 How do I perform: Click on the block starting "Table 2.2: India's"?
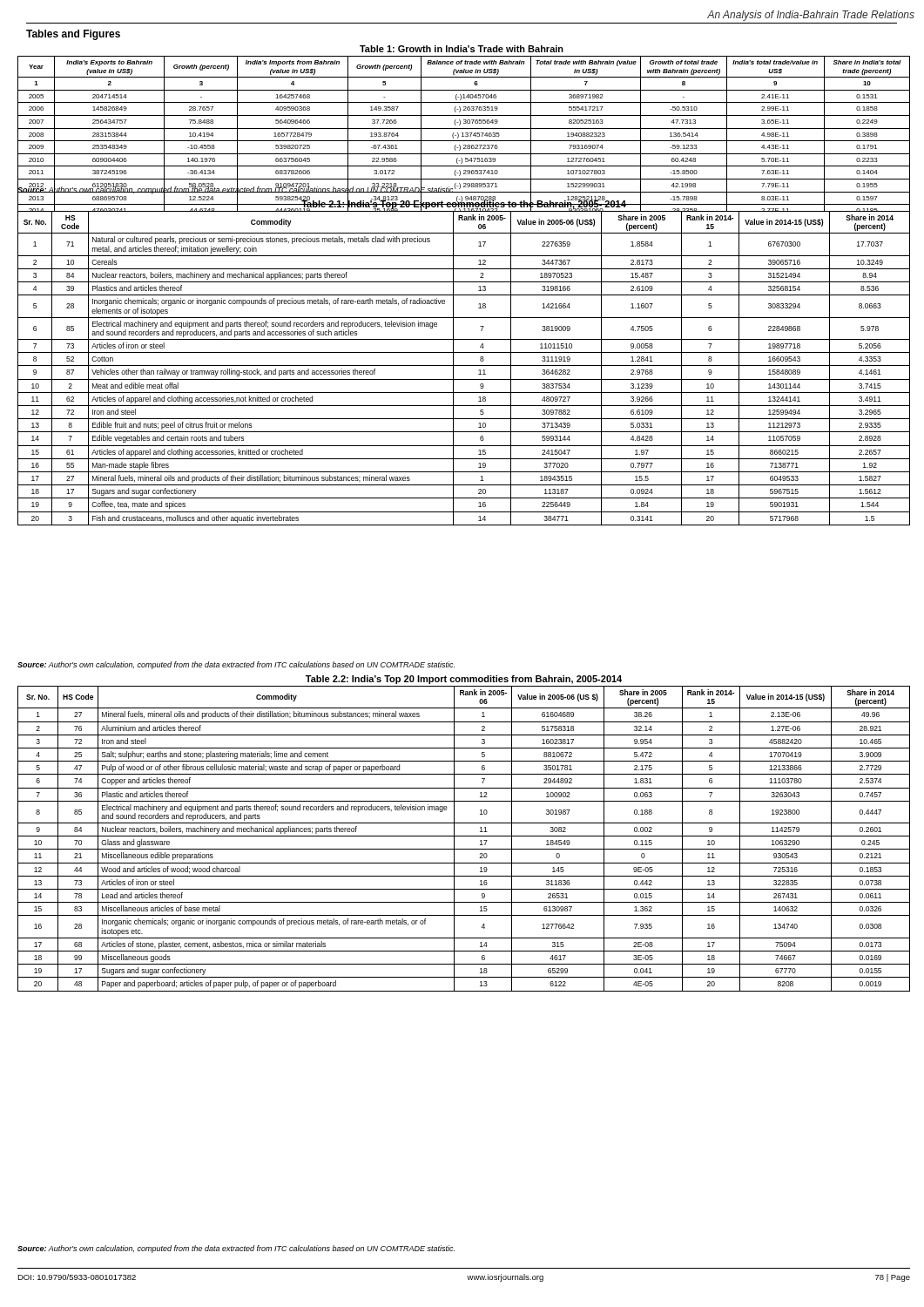(464, 679)
